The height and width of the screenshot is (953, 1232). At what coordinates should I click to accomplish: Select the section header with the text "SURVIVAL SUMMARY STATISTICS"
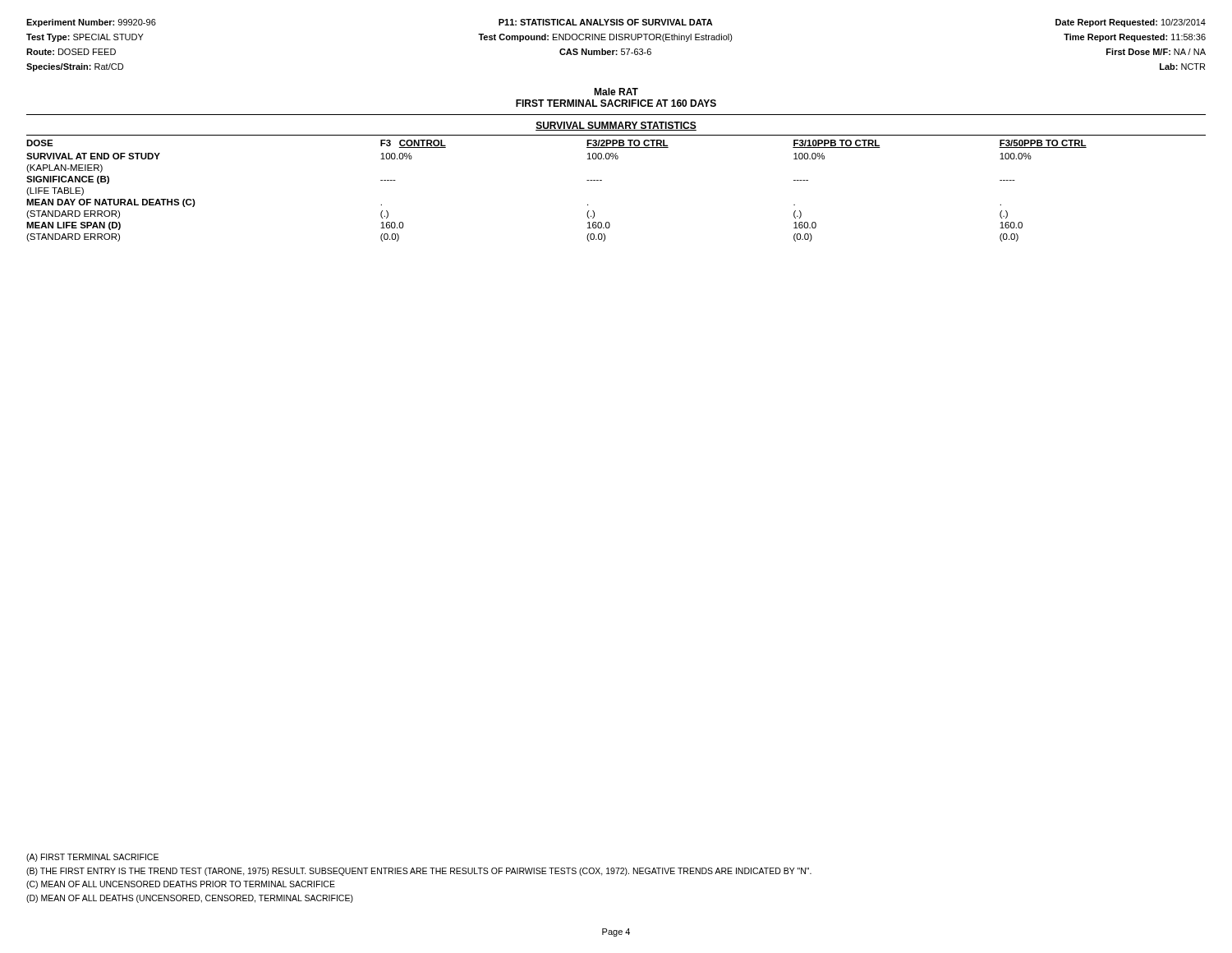(616, 125)
